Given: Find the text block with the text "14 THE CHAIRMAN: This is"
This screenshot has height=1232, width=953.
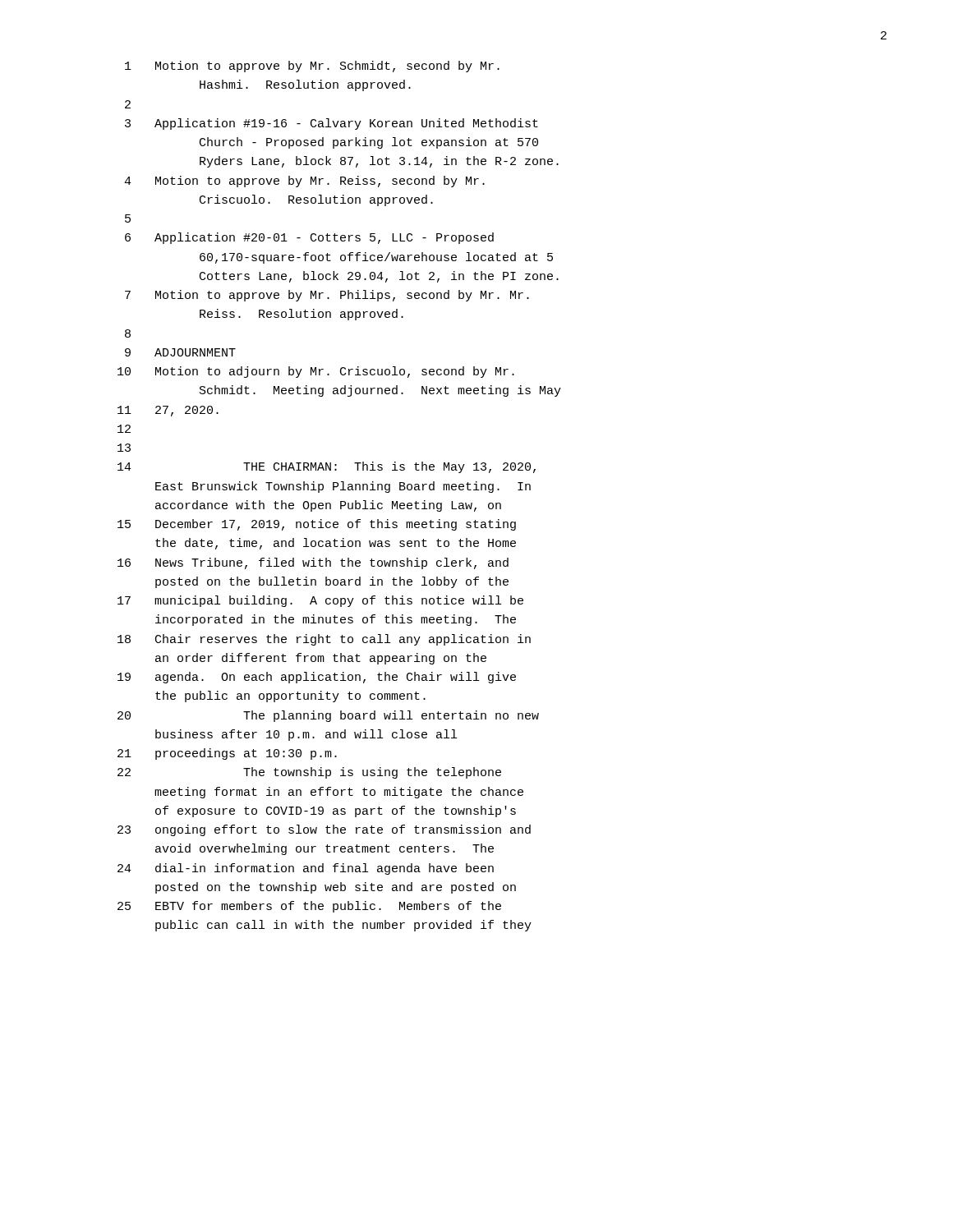Looking at the screenshot, I should pos(485,487).
